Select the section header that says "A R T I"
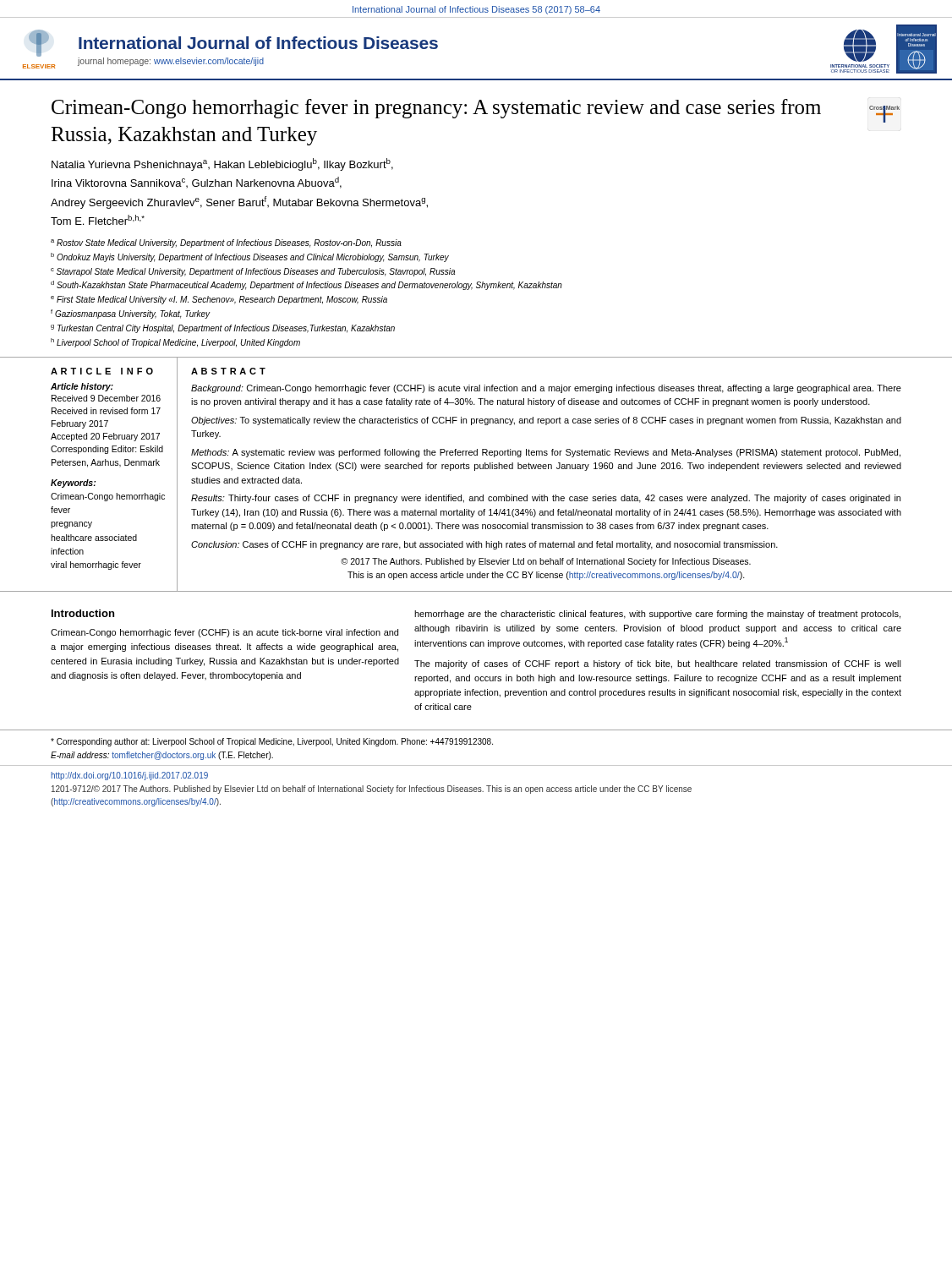 102,371
